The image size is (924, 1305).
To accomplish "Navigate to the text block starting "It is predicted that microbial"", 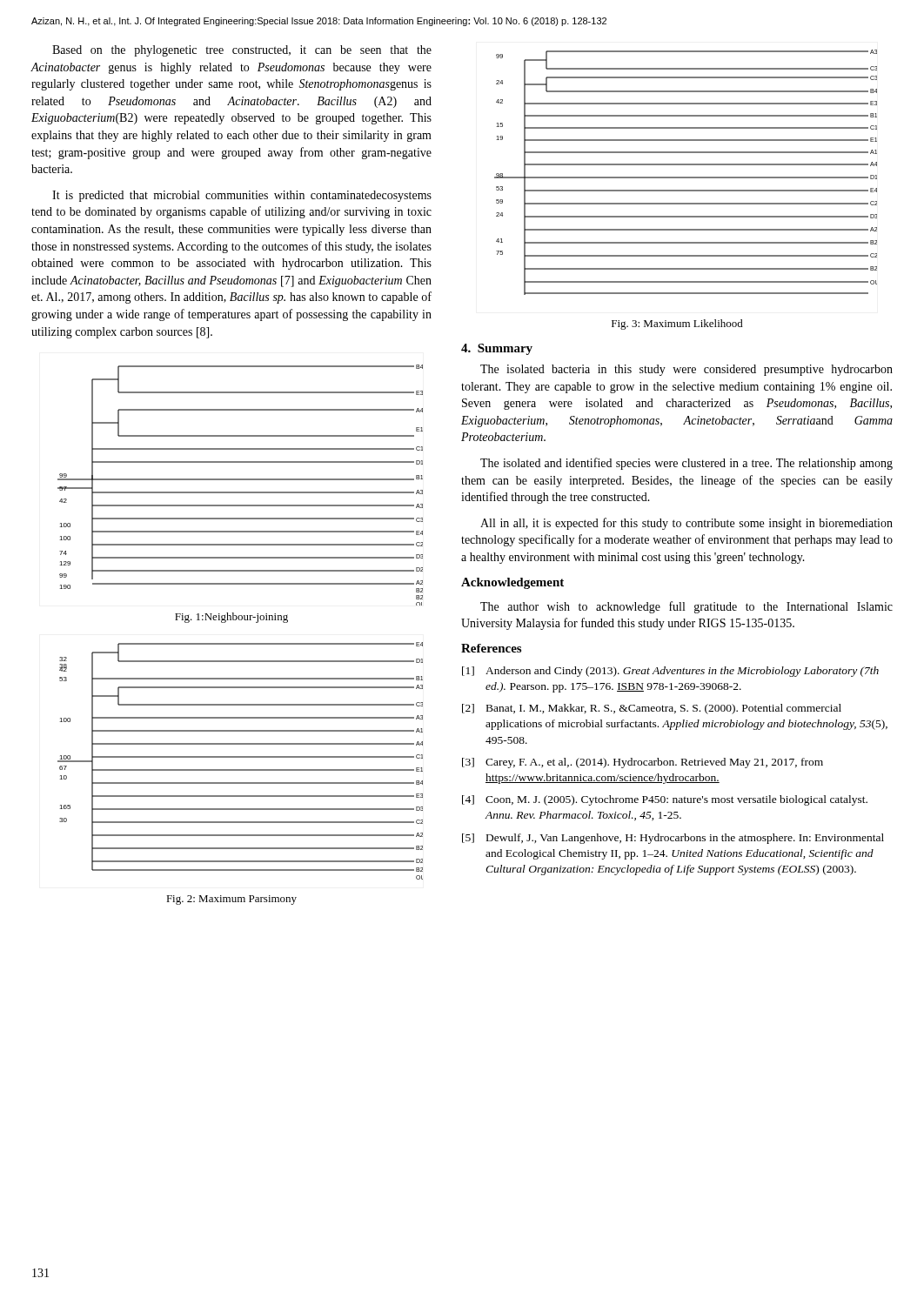I will (231, 264).
